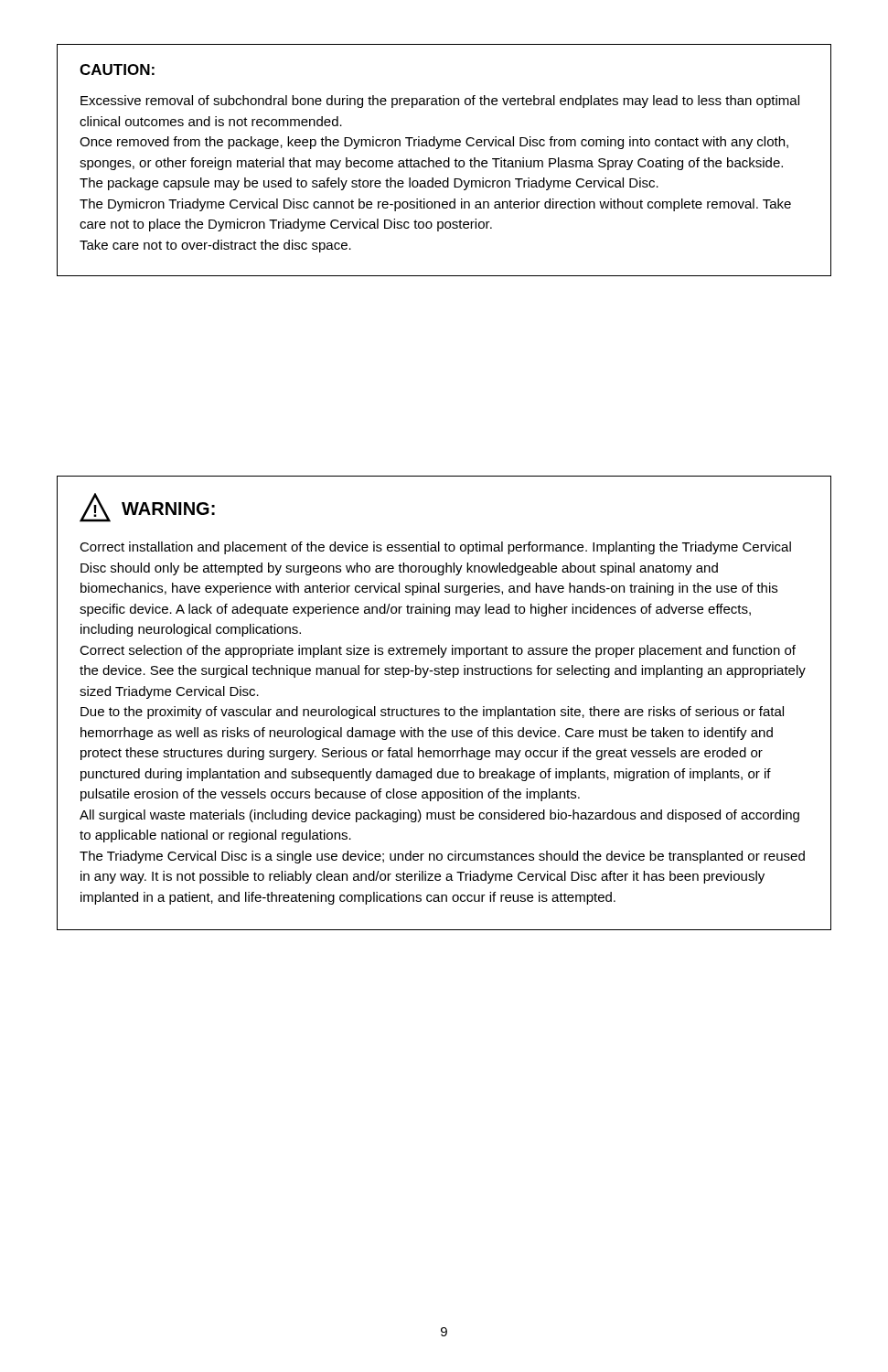Find the passage starting "All surgical waste materials"
Image resolution: width=888 pixels, height=1372 pixels.
point(444,825)
